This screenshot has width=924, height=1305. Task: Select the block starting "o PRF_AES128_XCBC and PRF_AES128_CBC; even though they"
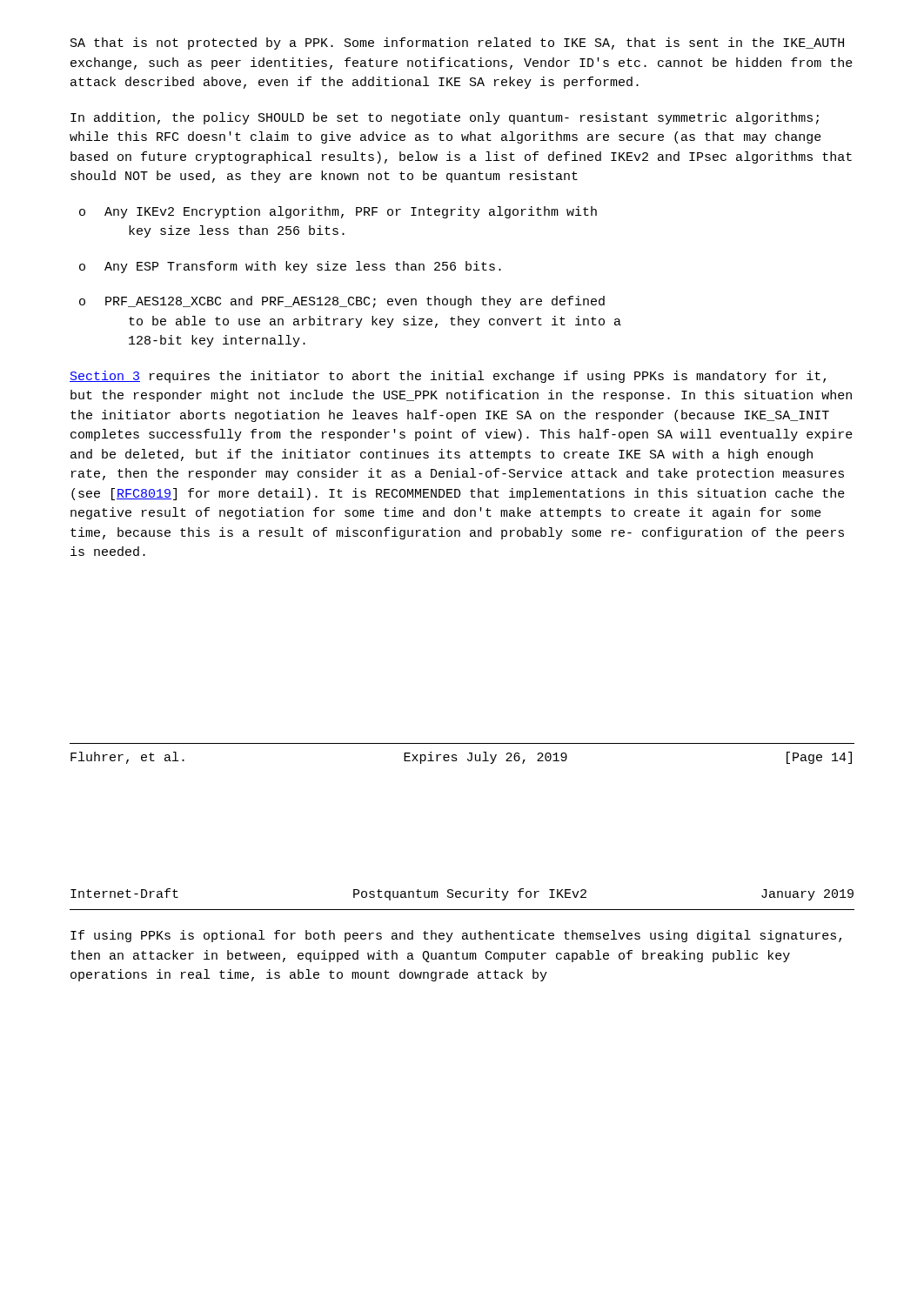(462, 323)
